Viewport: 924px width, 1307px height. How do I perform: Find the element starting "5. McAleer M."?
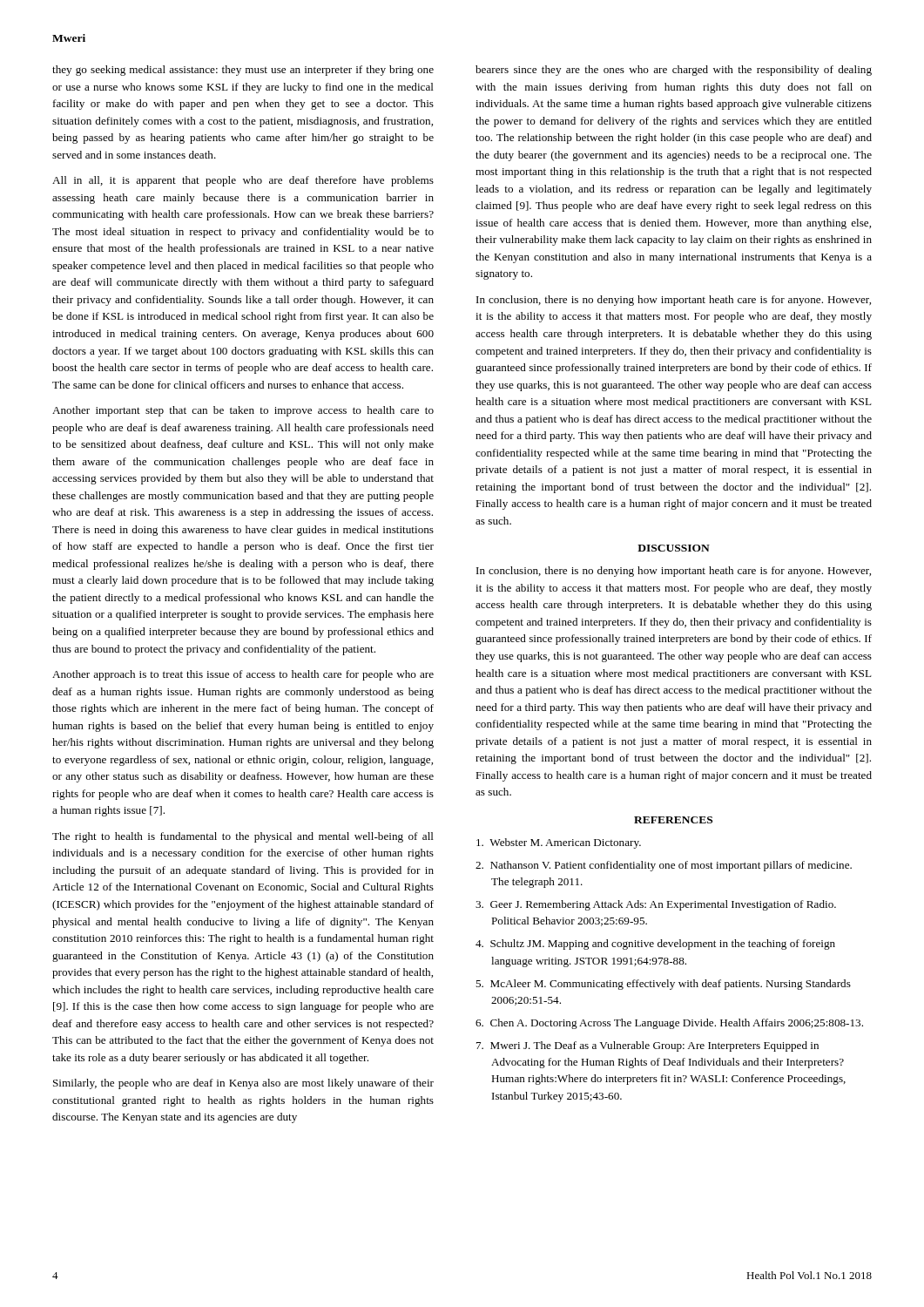674,991
